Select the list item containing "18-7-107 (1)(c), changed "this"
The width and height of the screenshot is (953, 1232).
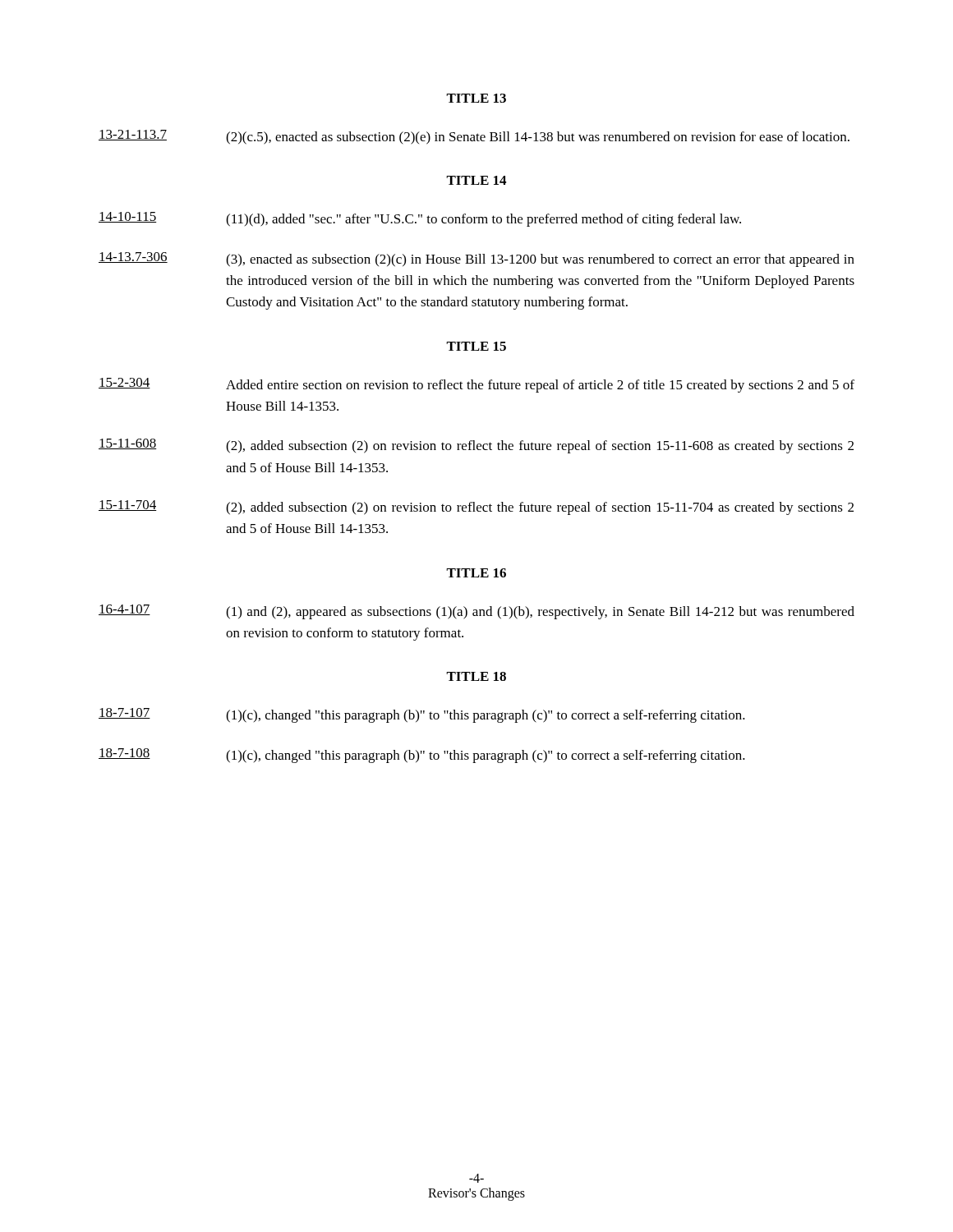(476, 716)
